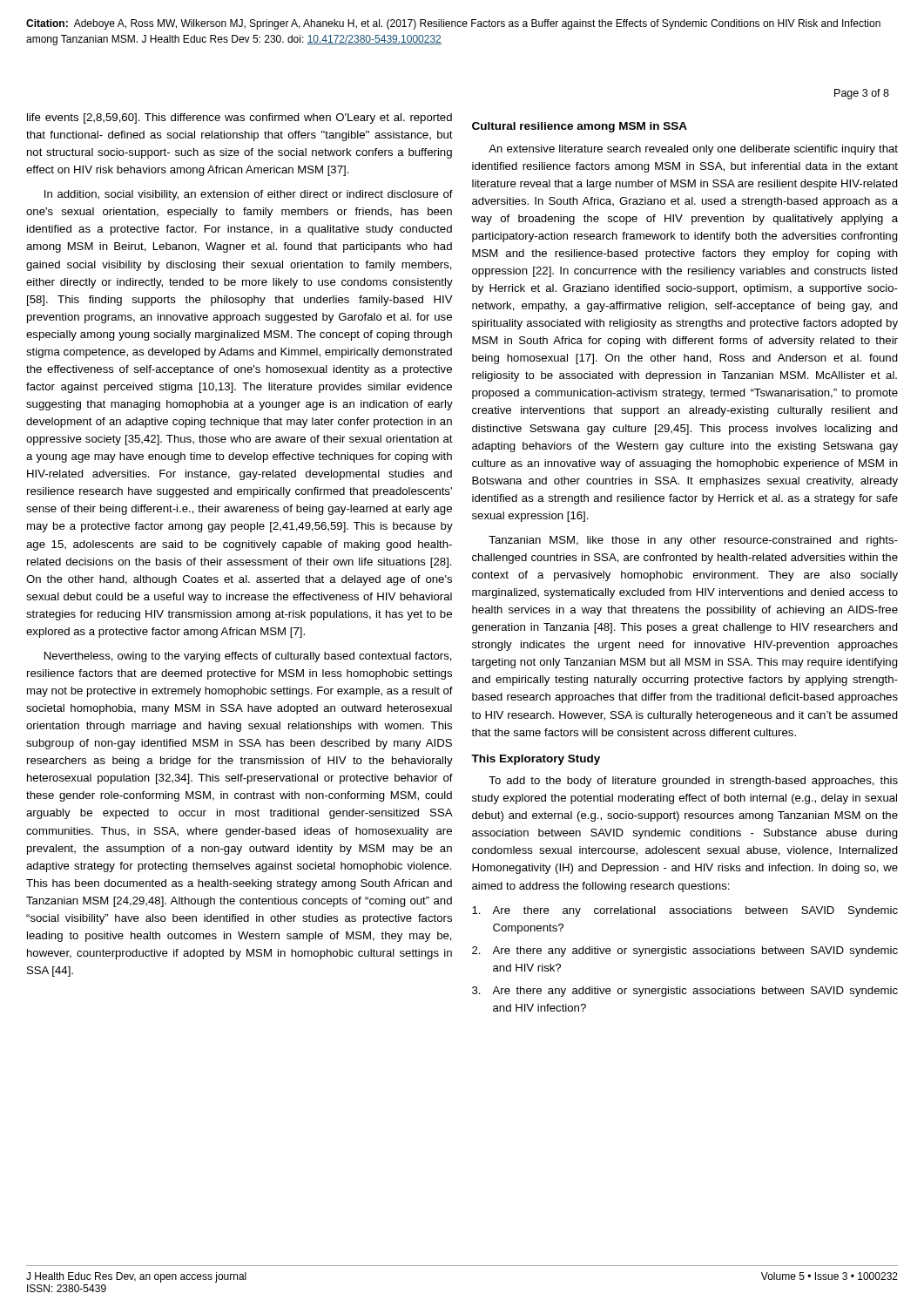The image size is (924, 1307).
Task: Click on the text starting "This Exploratory Study"
Action: (536, 758)
